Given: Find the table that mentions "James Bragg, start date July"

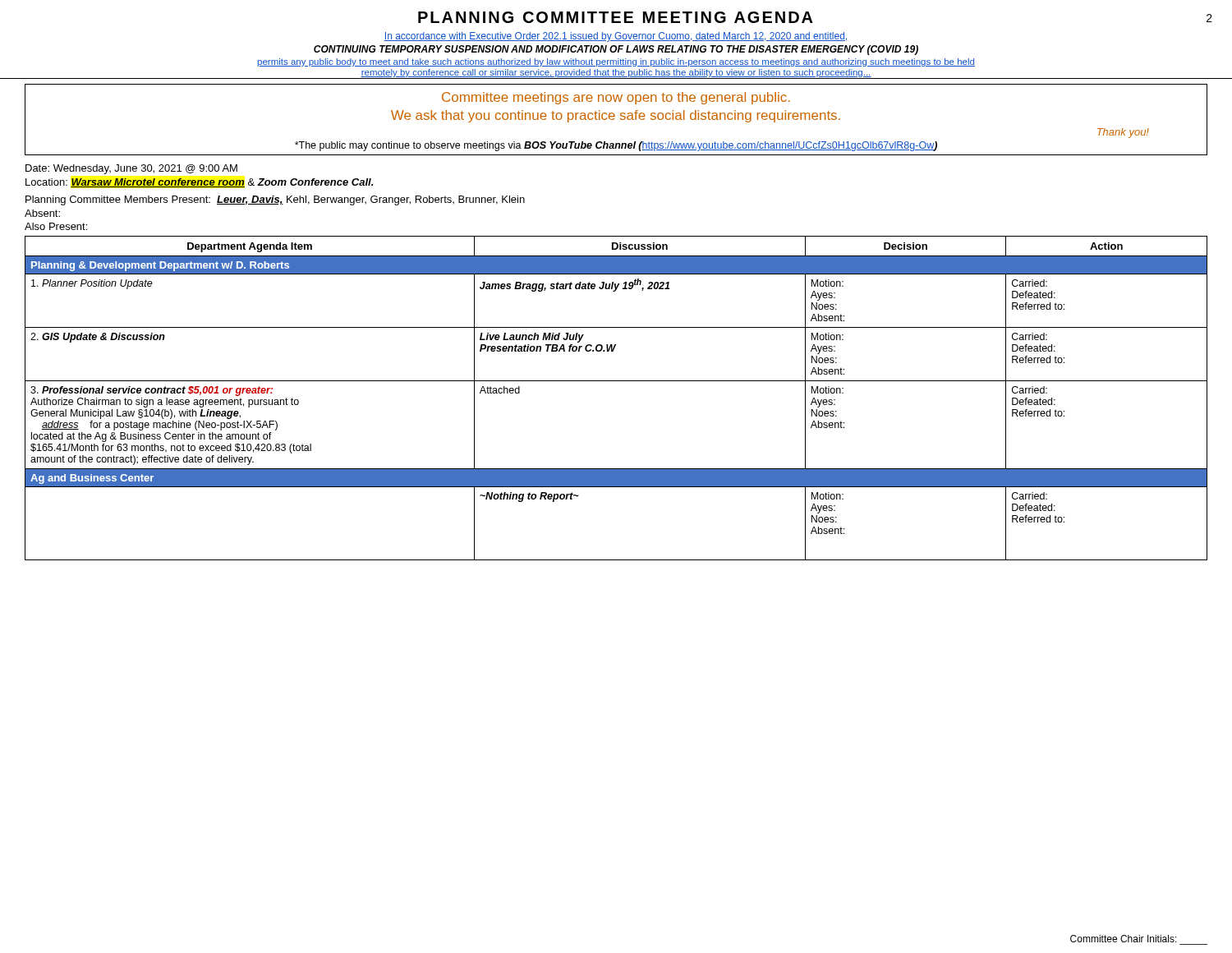Looking at the screenshot, I should [616, 398].
